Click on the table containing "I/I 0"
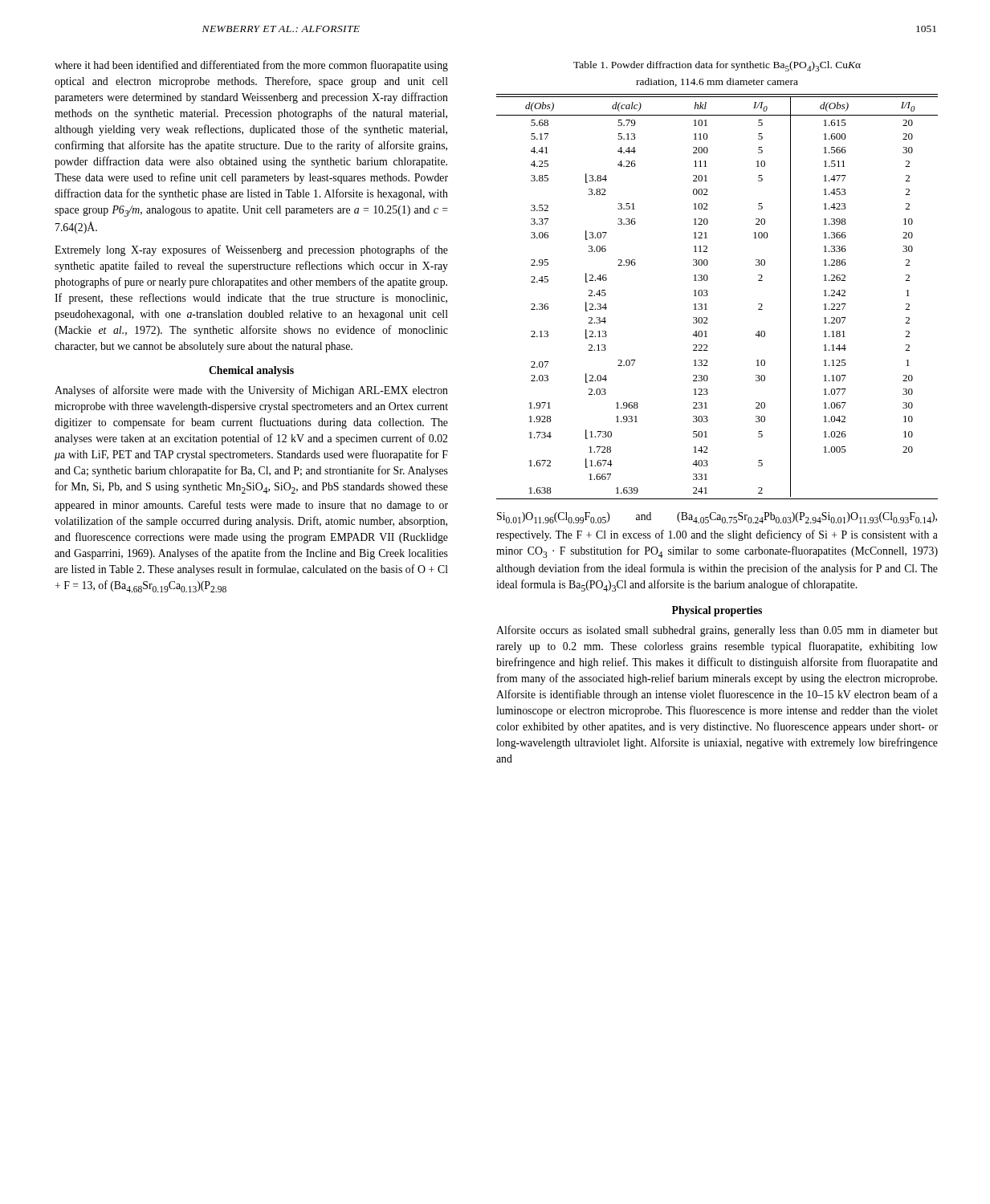This screenshot has width=990, height=1204. click(717, 297)
